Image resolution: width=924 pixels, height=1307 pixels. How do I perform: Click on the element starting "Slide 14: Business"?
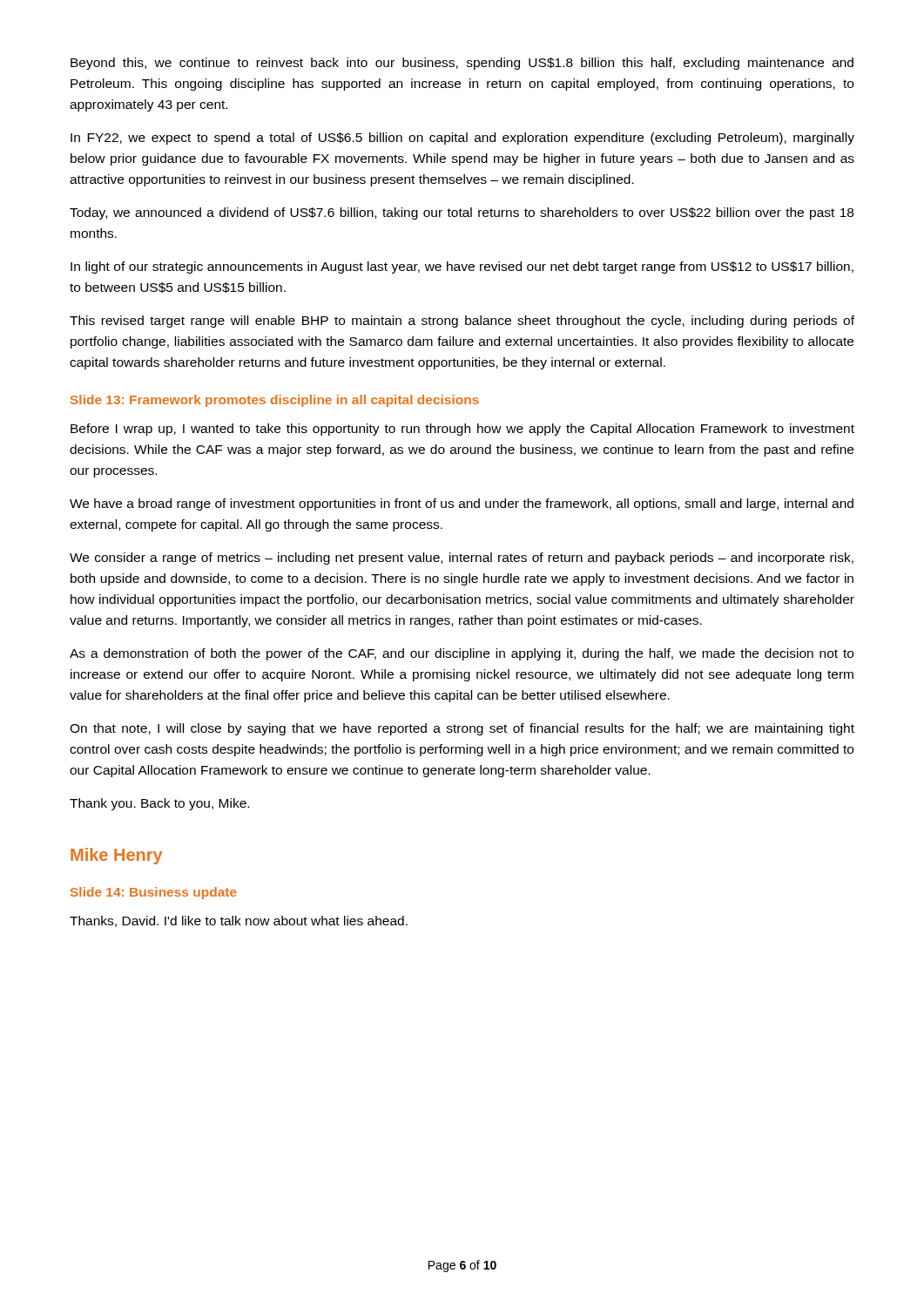tap(153, 892)
